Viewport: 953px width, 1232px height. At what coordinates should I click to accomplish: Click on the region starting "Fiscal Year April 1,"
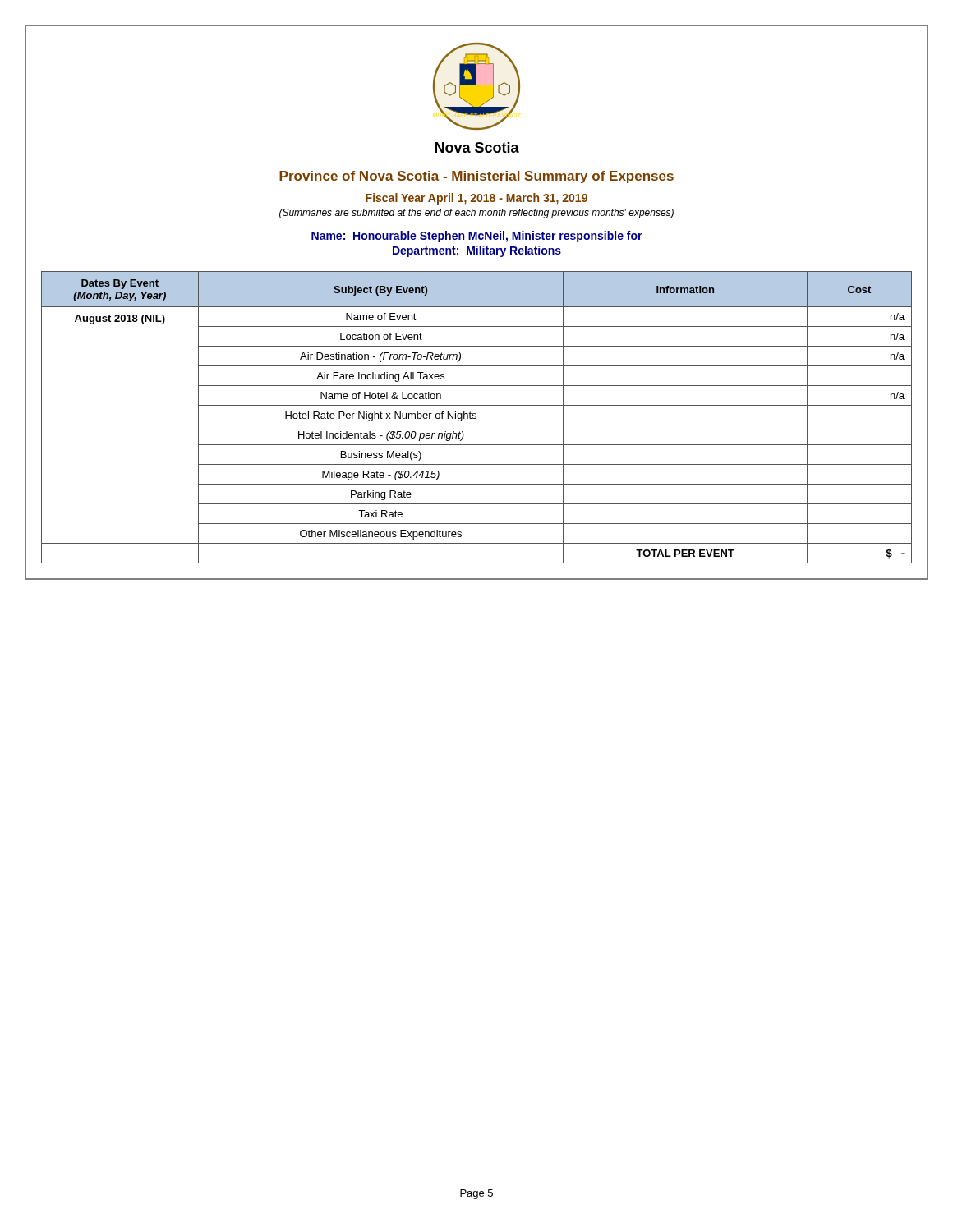[476, 198]
